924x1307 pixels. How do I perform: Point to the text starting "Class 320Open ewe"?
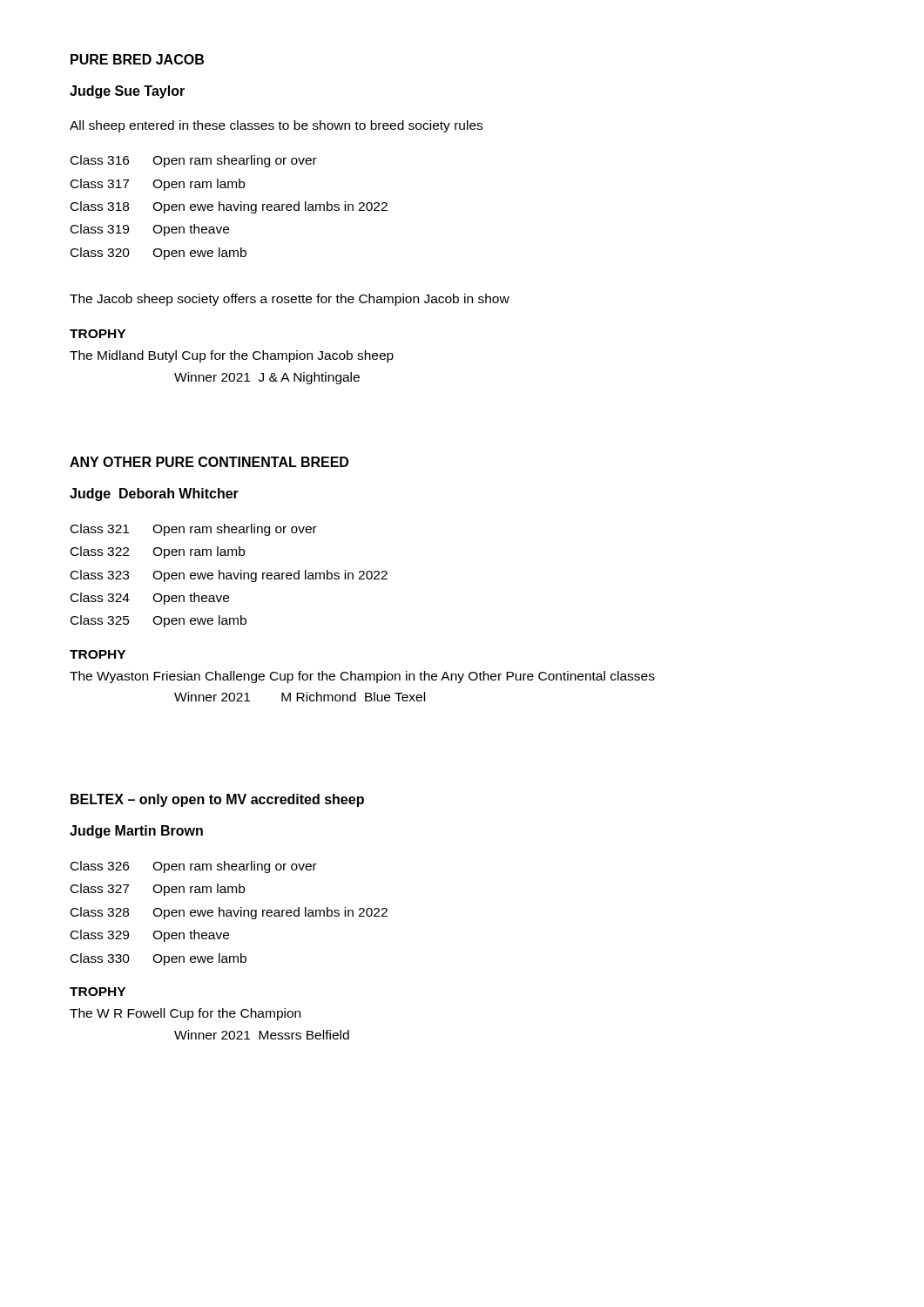[158, 253]
